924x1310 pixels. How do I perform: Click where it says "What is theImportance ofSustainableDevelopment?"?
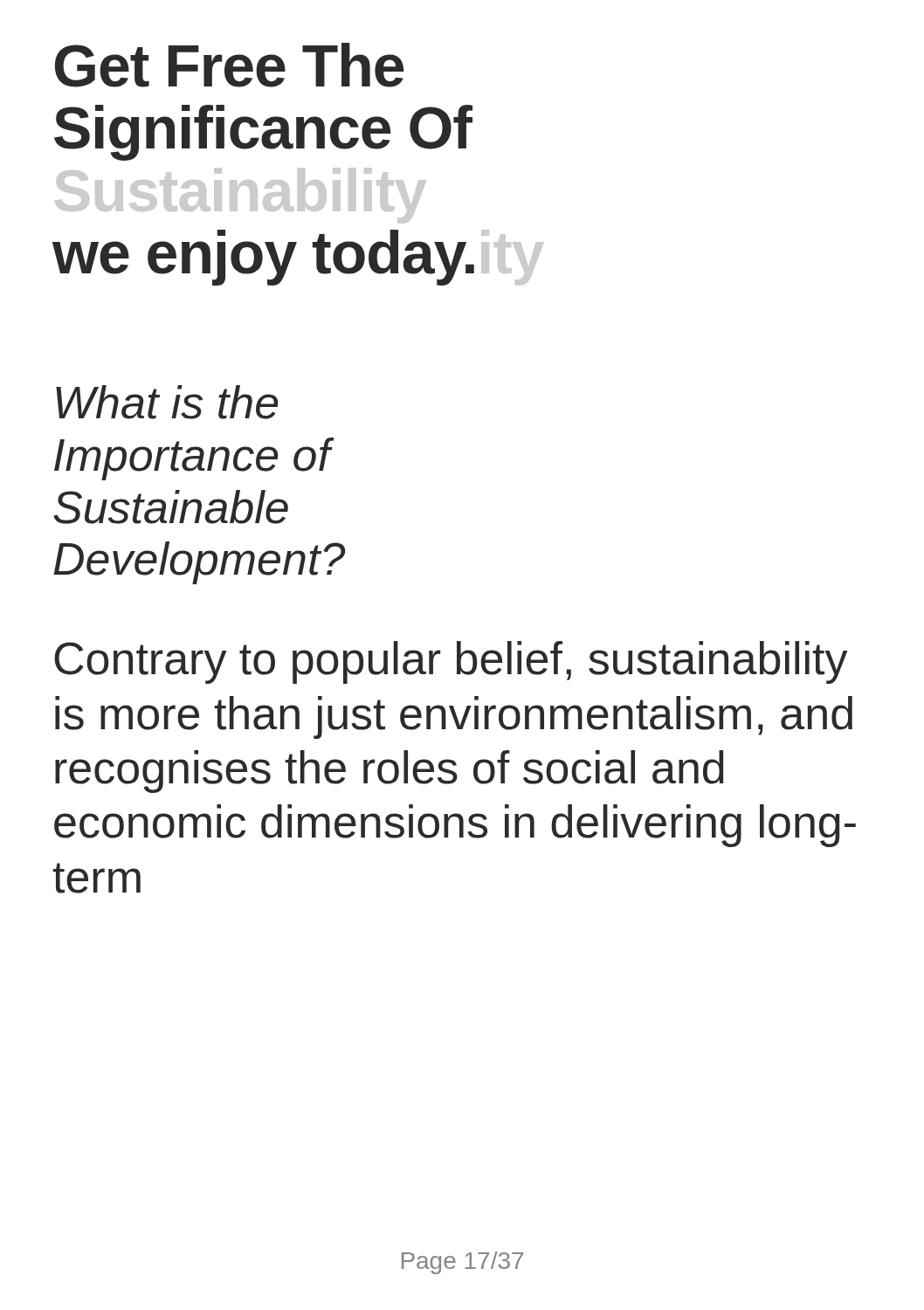coord(199,482)
